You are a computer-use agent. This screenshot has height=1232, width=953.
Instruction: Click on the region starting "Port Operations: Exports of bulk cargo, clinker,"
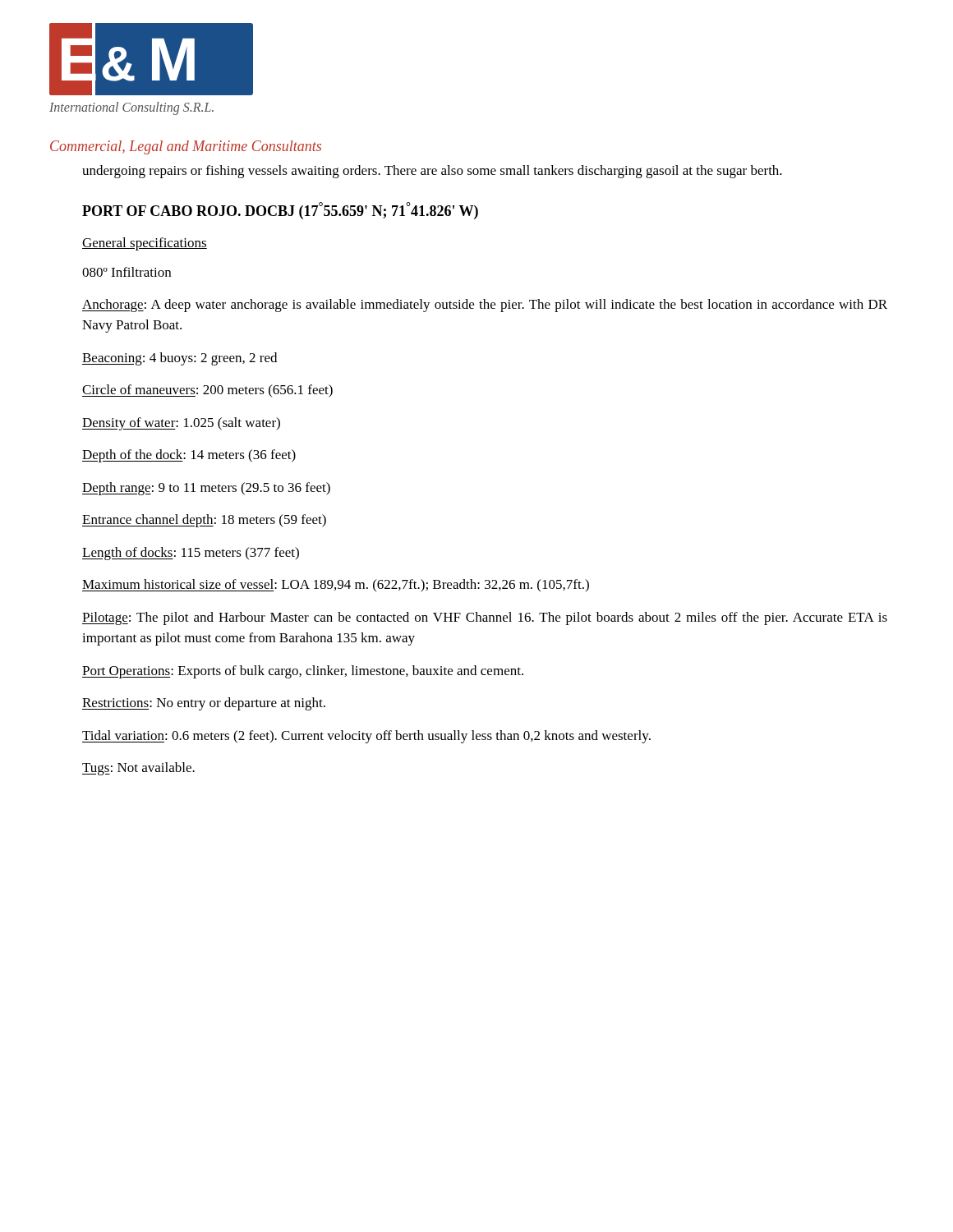(x=303, y=670)
